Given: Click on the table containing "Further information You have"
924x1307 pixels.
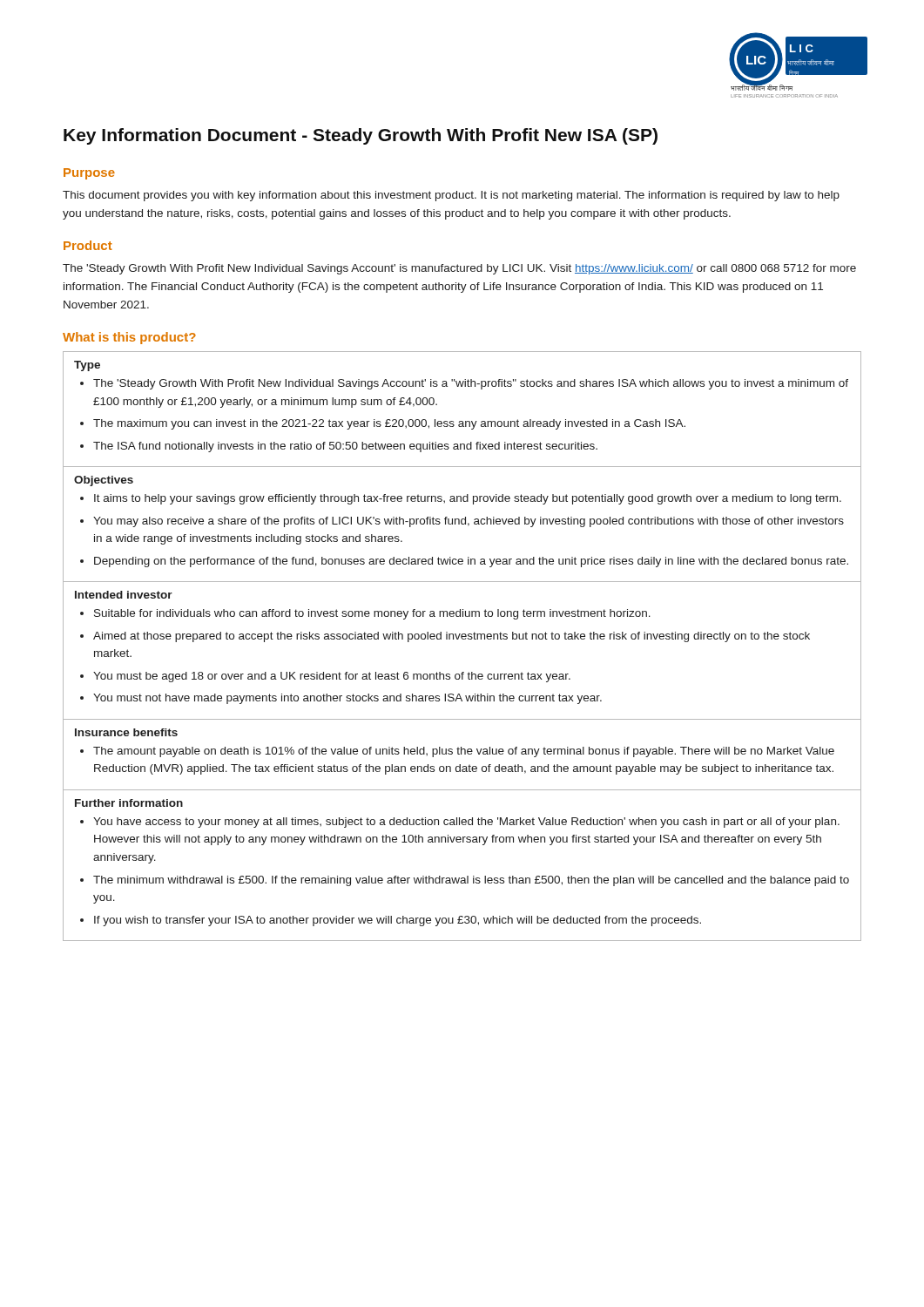Looking at the screenshot, I should (x=462, y=866).
